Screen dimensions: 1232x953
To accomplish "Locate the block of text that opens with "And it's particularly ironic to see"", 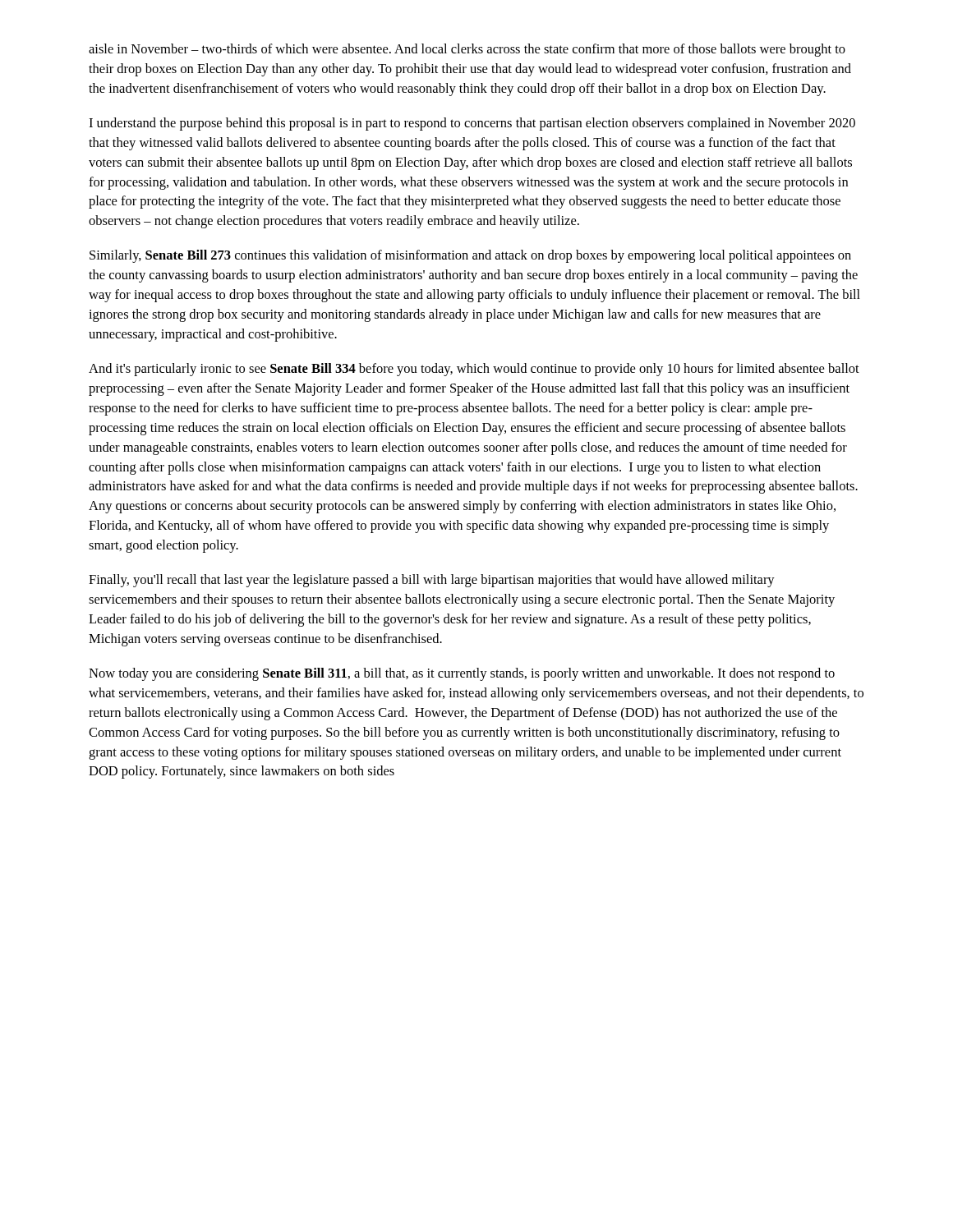I will point(475,457).
